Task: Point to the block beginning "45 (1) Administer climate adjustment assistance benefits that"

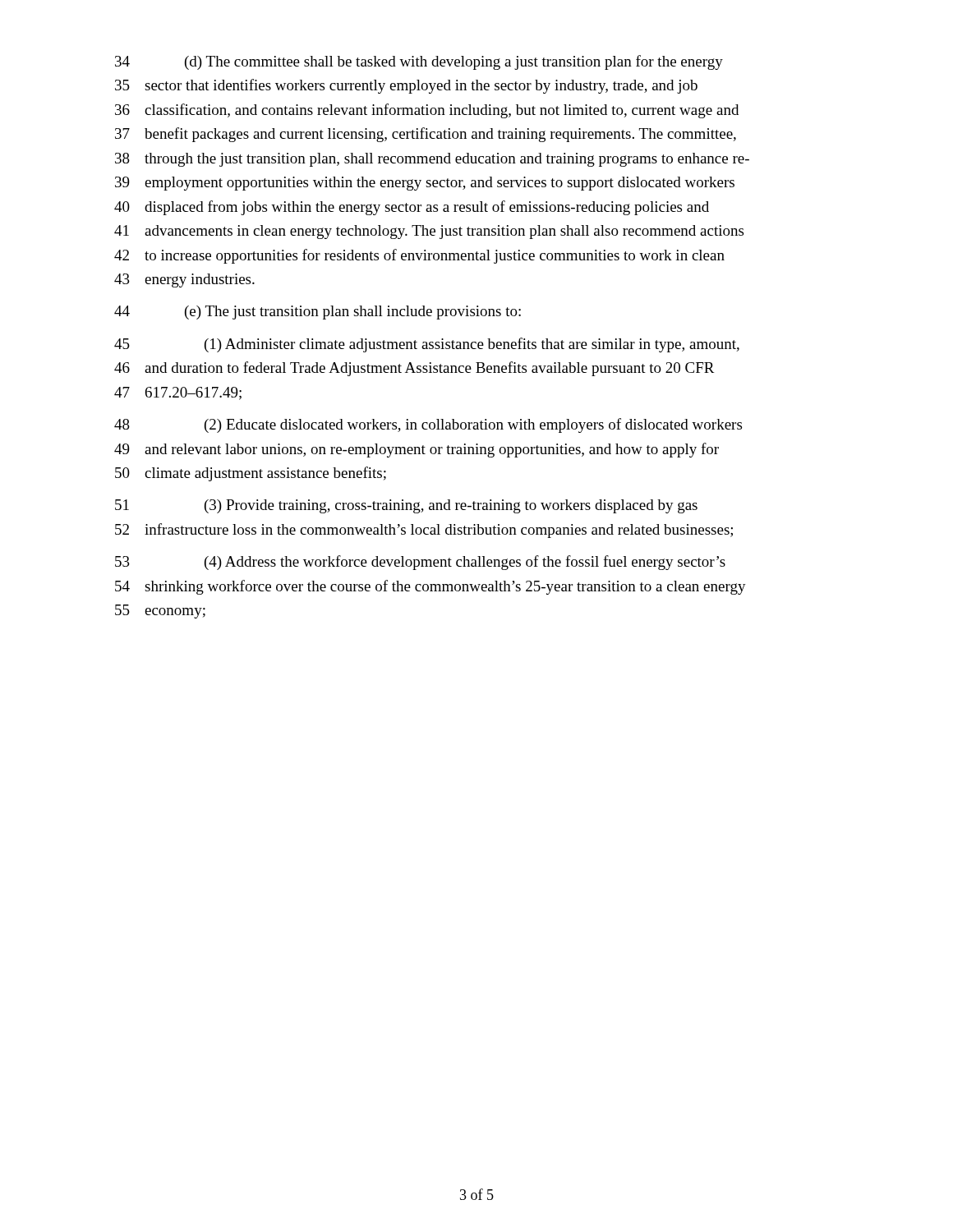Action: [485, 368]
